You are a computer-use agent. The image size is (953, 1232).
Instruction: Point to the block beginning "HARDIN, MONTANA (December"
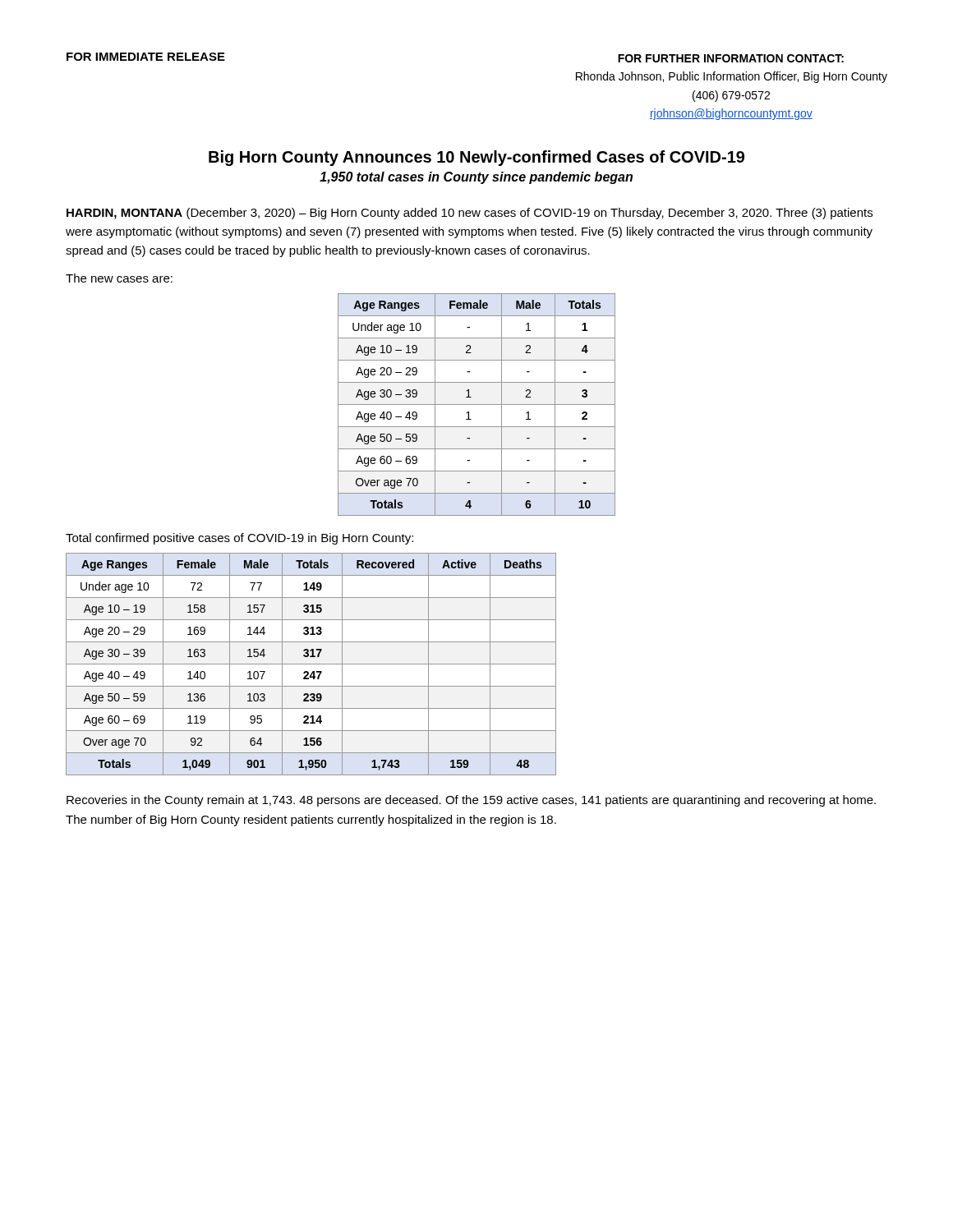tap(469, 231)
